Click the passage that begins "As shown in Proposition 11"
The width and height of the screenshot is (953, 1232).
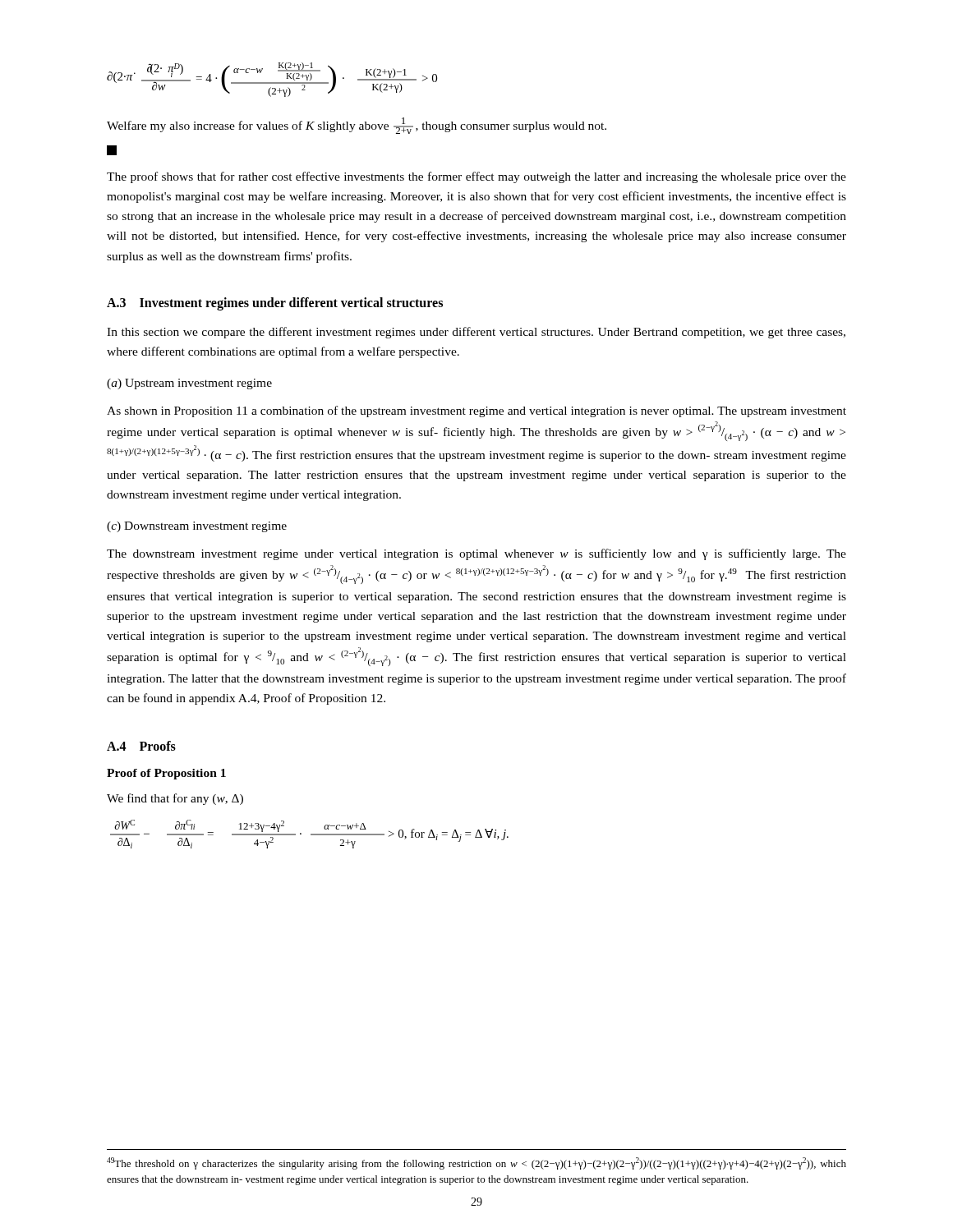coord(476,452)
